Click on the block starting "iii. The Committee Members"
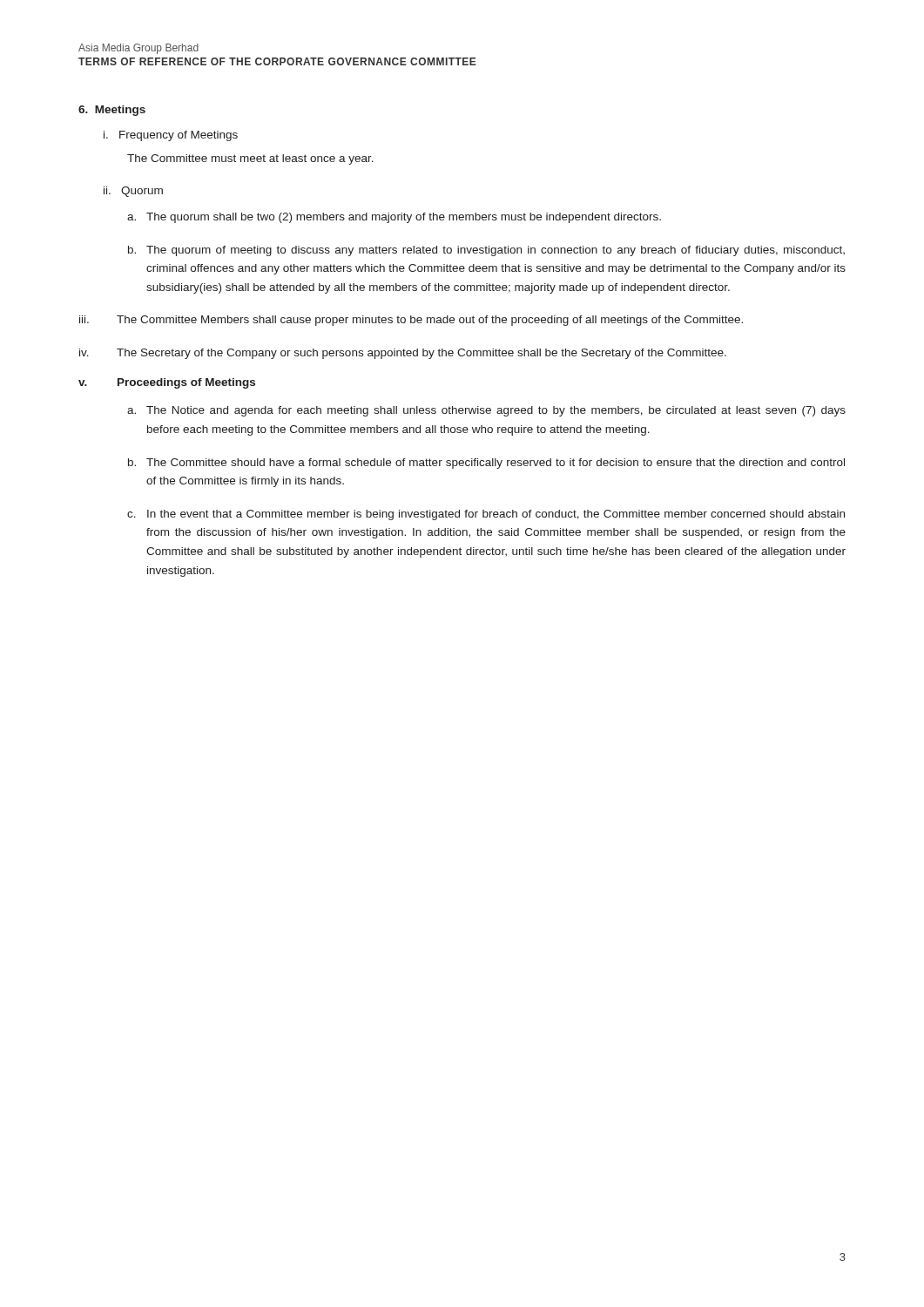The image size is (924, 1307). 462,320
